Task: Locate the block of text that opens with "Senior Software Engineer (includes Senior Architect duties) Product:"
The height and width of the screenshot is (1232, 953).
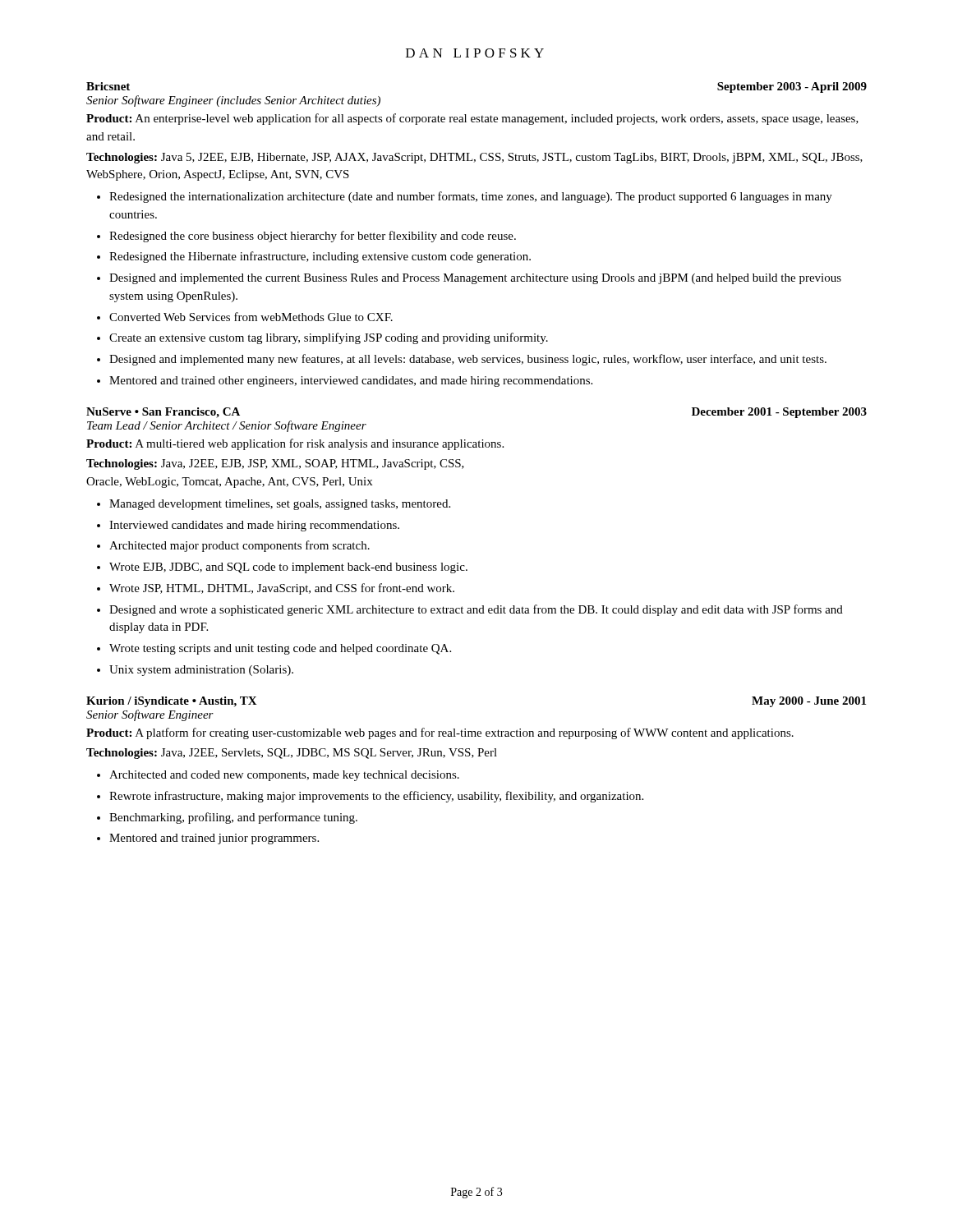Action: pos(233,101)
